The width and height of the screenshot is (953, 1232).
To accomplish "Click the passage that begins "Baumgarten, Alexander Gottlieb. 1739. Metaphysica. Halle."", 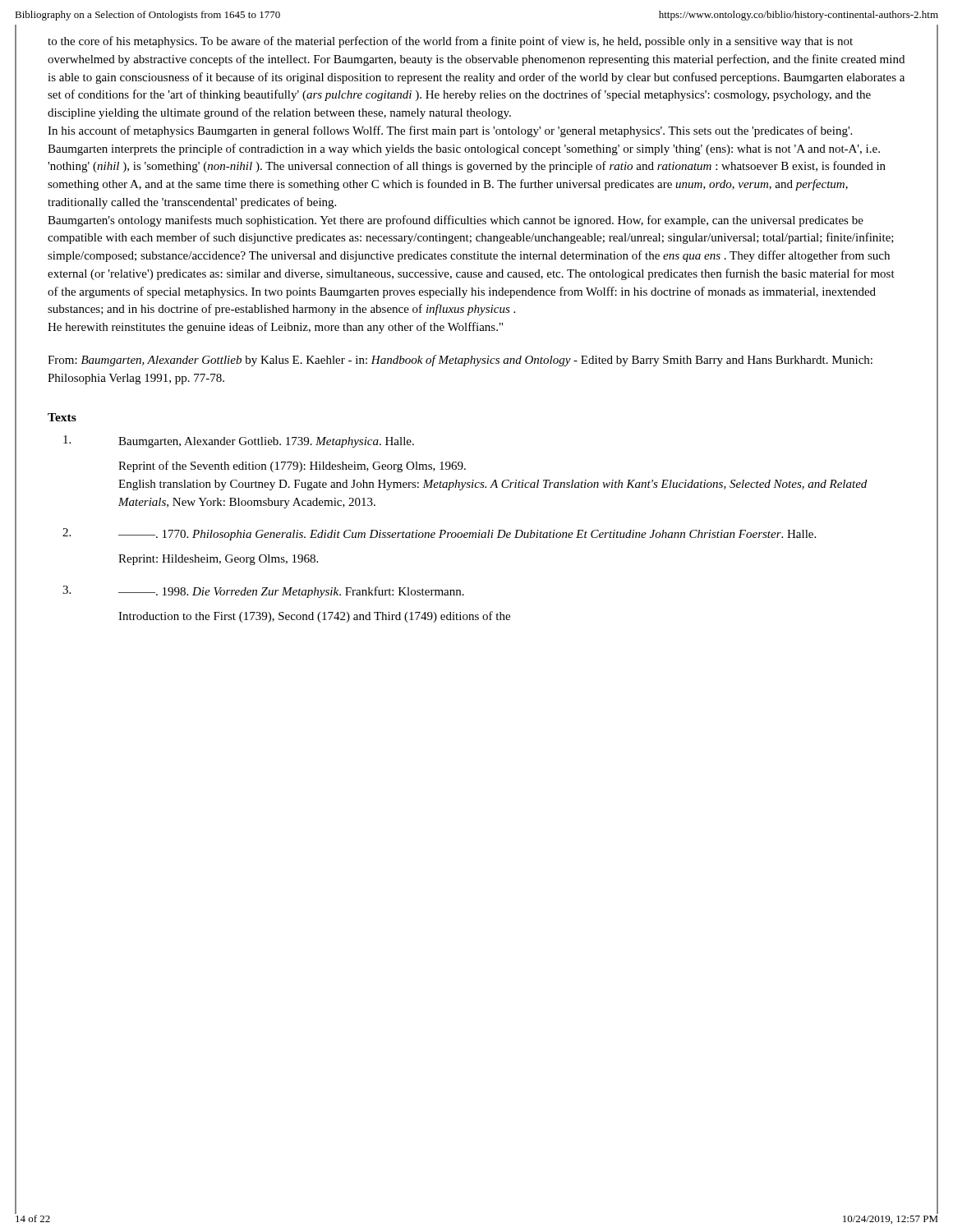I will click(x=476, y=472).
